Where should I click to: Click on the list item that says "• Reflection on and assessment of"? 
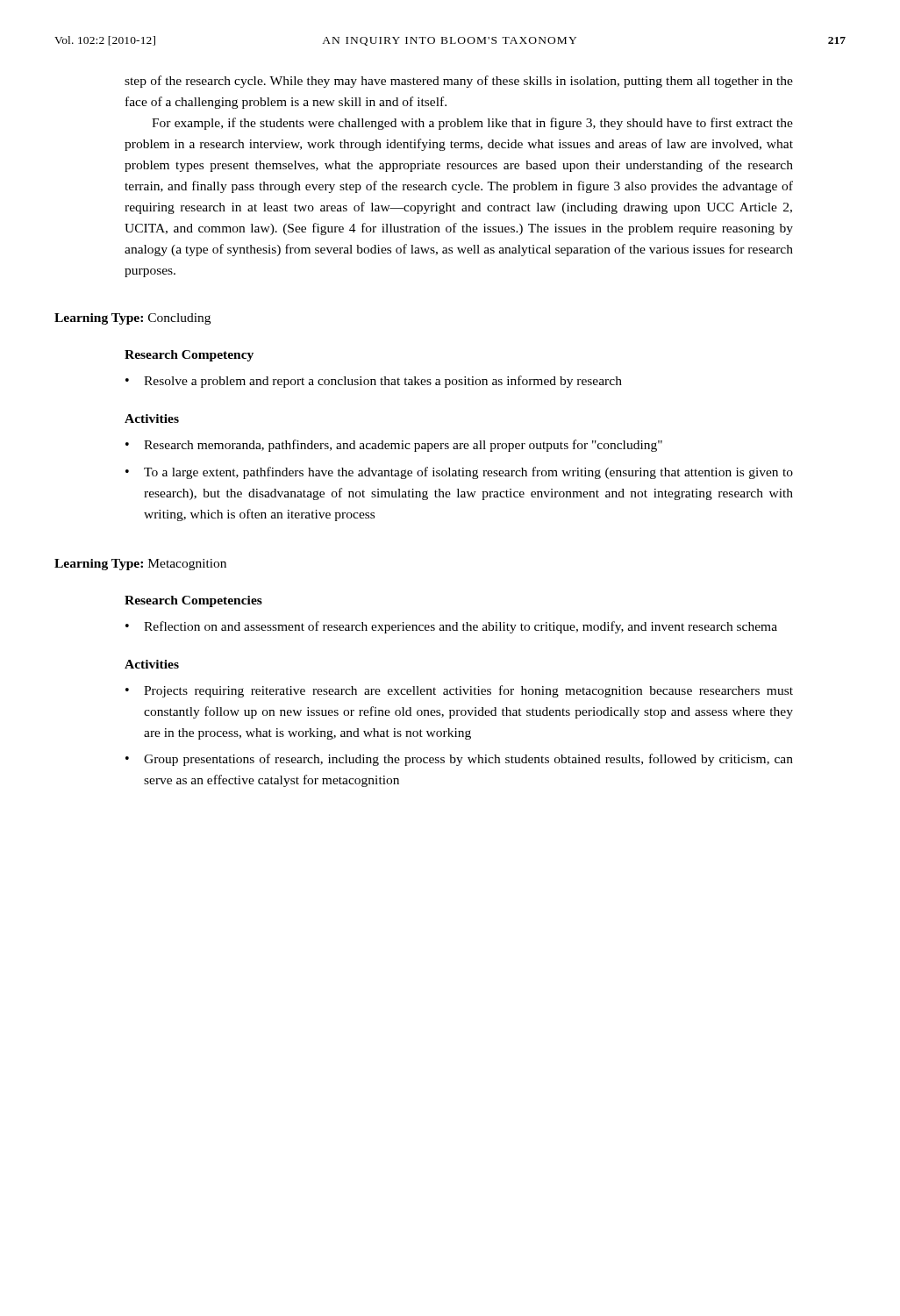[459, 627]
